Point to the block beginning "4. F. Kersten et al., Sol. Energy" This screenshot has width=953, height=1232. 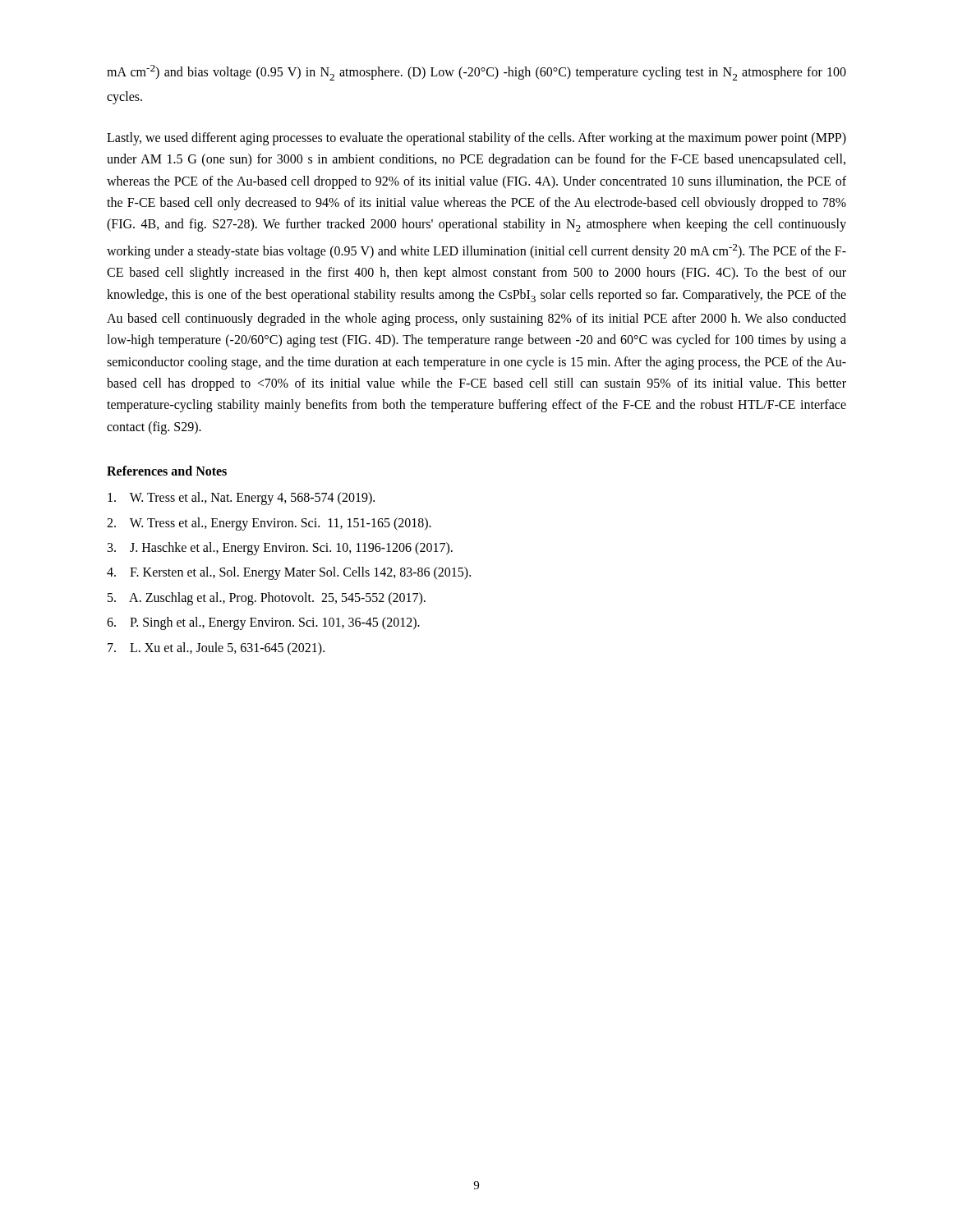point(289,572)
